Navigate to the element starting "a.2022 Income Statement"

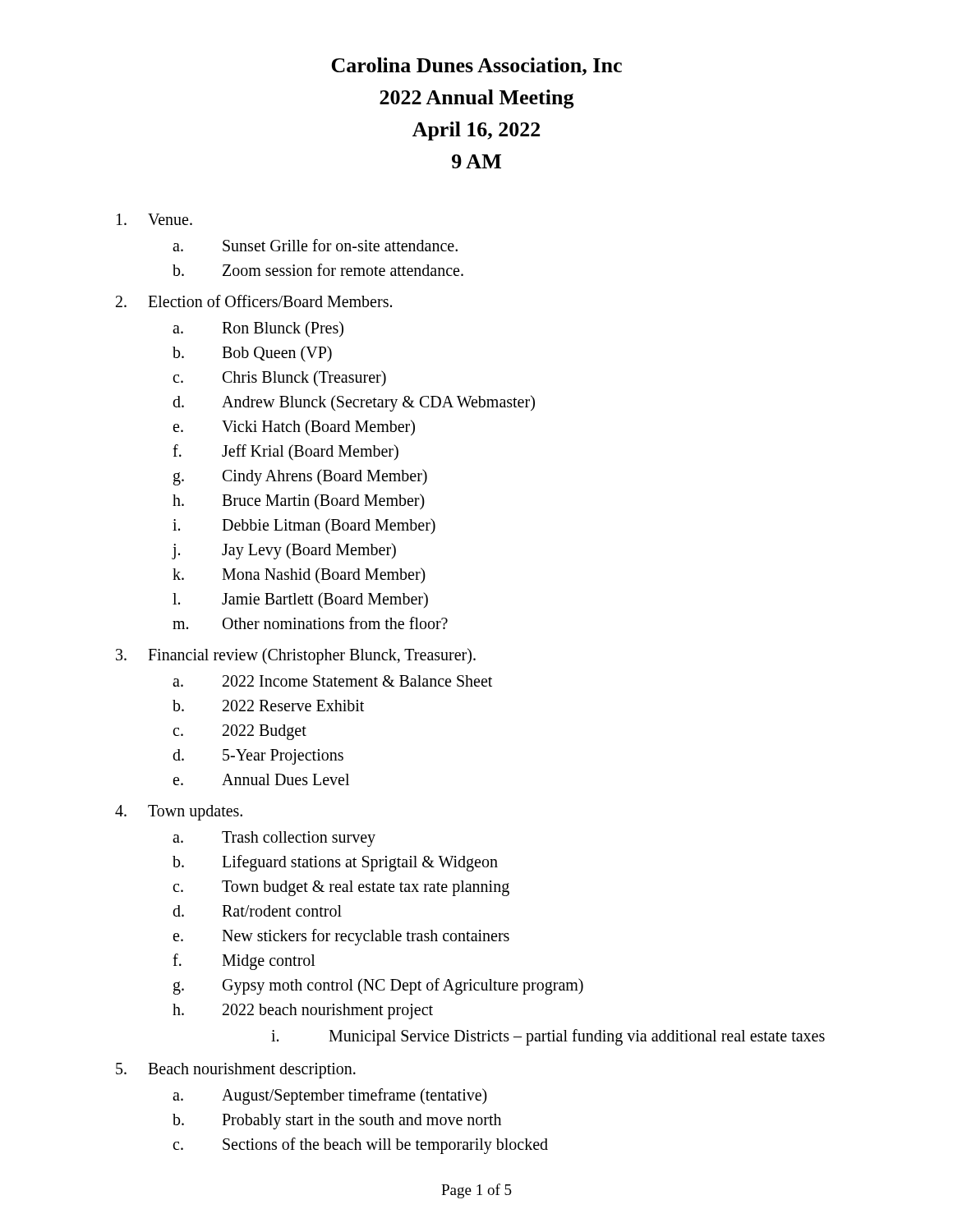pyautogui.click(x=493, y=681)
